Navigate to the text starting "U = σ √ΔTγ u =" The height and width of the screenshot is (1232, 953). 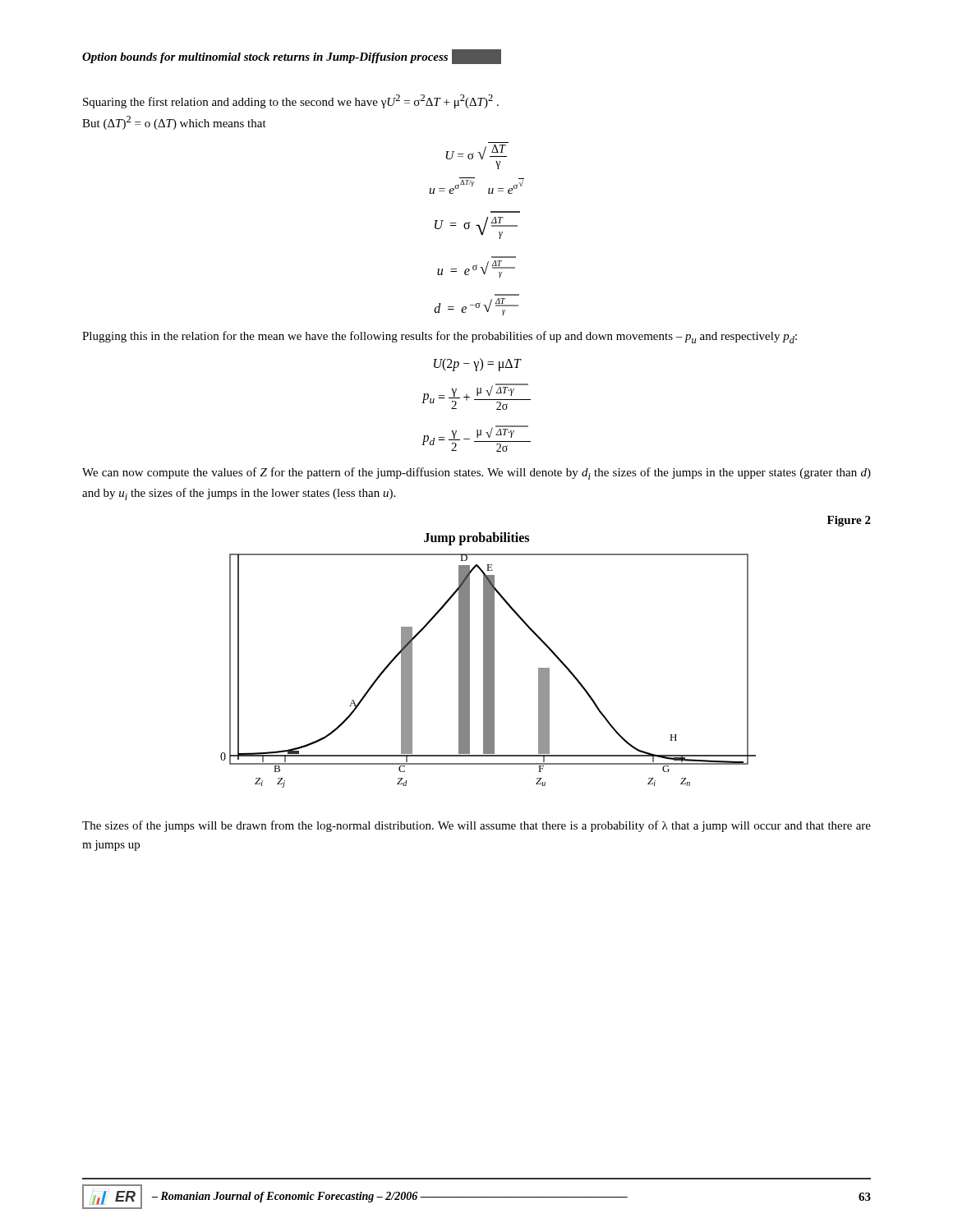(x=476, y=170)
